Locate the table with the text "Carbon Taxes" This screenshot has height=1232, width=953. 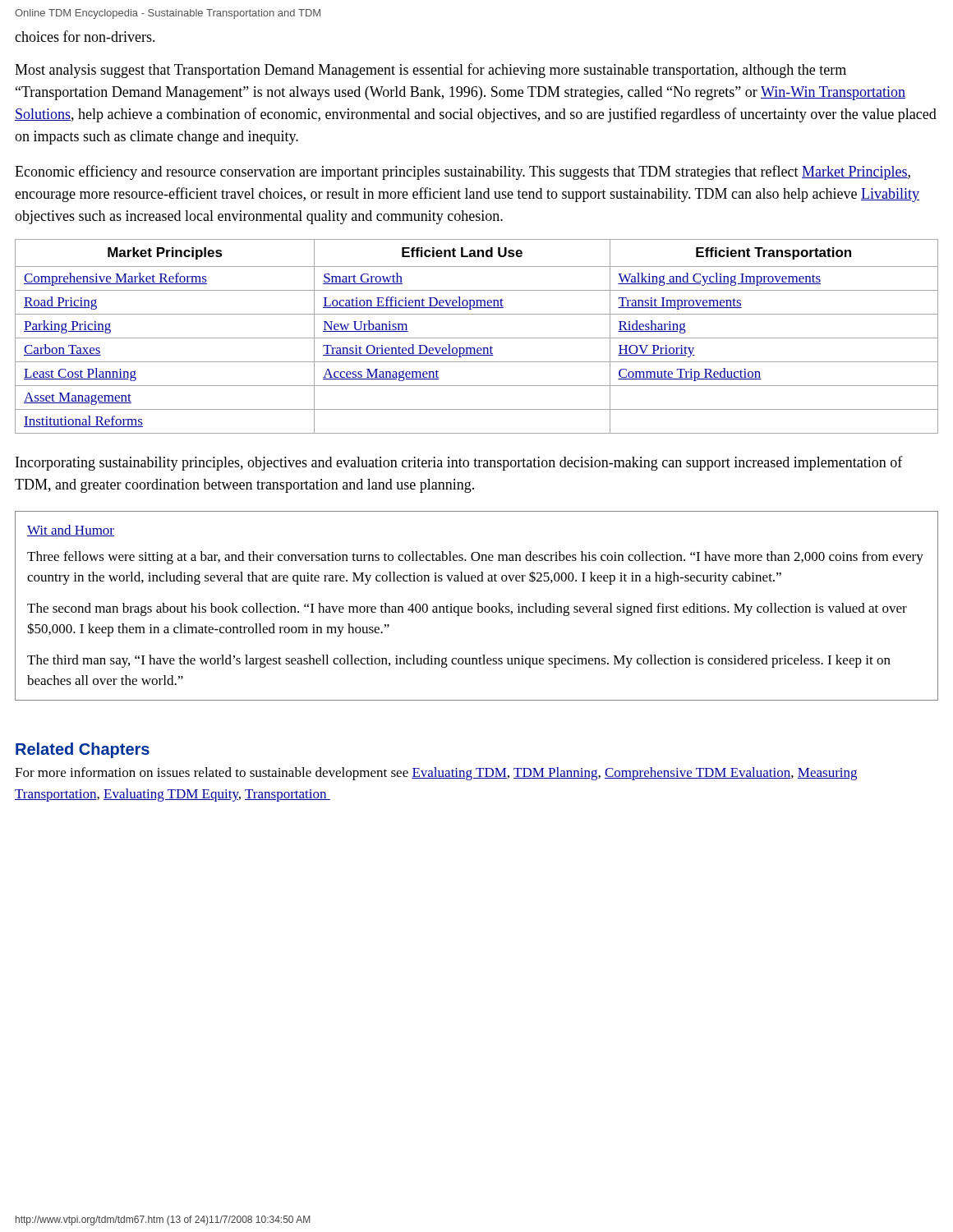476,336
